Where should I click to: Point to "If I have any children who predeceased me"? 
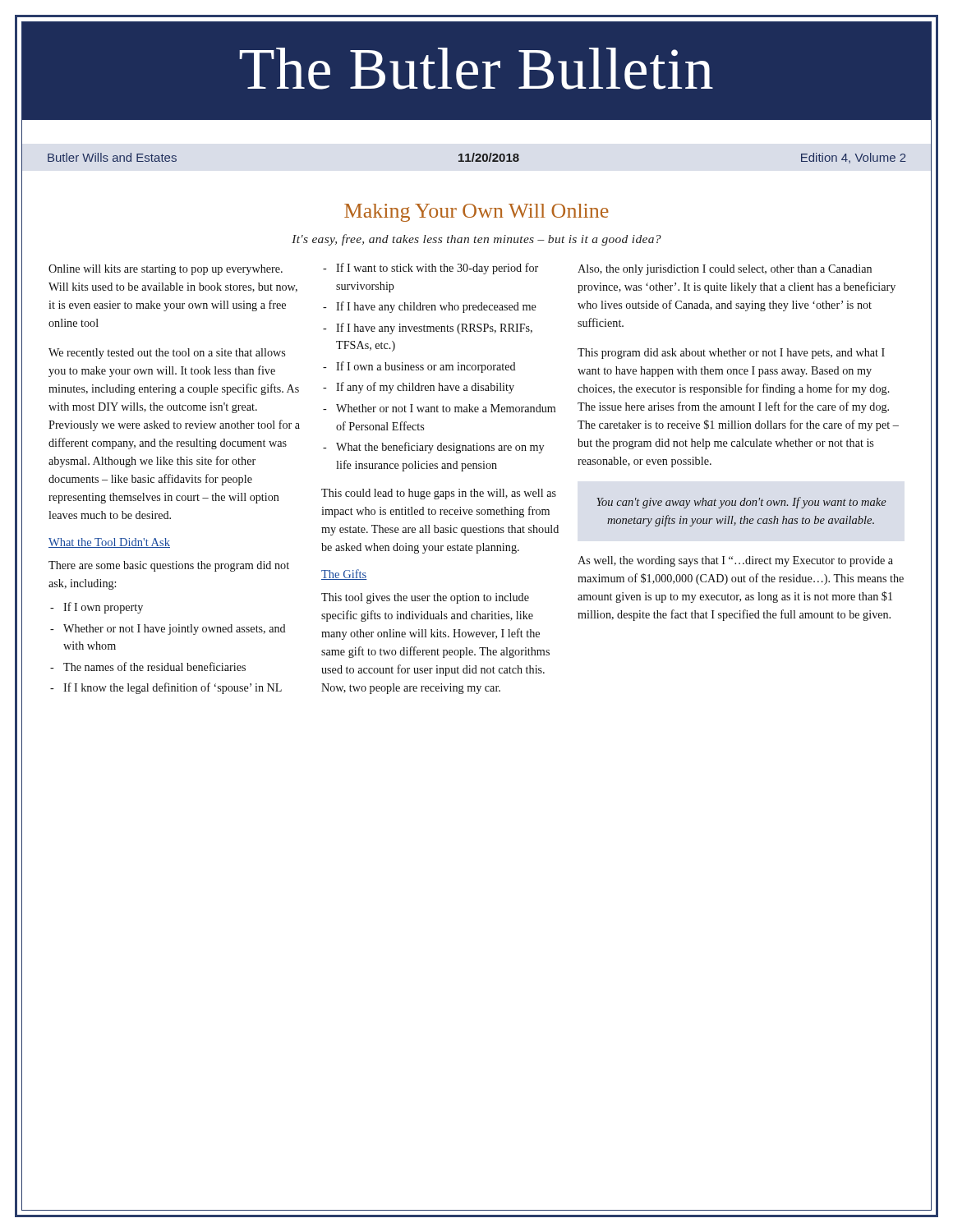(436, 306)
